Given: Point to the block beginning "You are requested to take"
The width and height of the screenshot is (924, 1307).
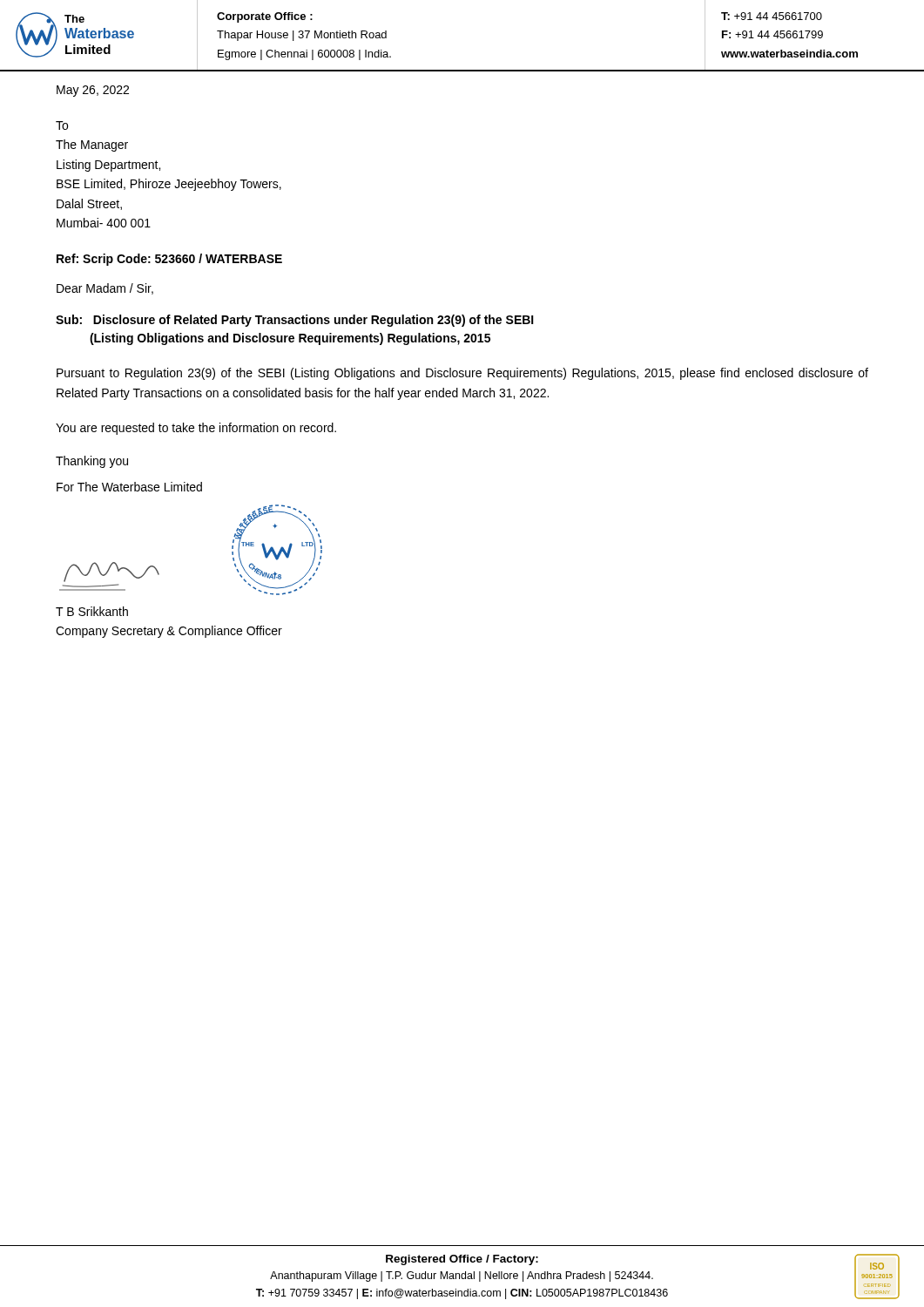Looking at the screenshot, I should point(196,428).
